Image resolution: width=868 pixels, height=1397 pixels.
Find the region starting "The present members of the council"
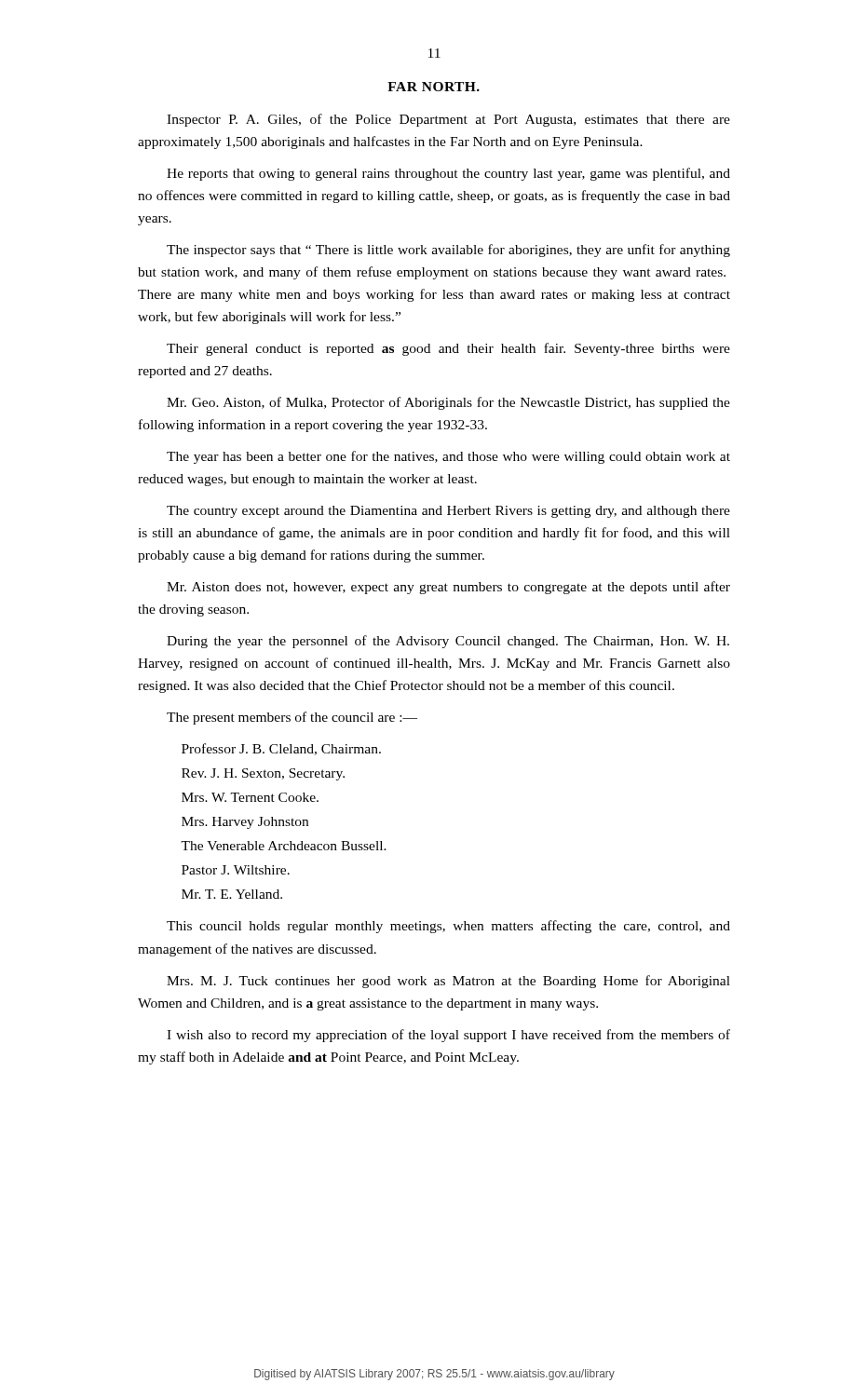pyautogui.click(x=292, y=717)
